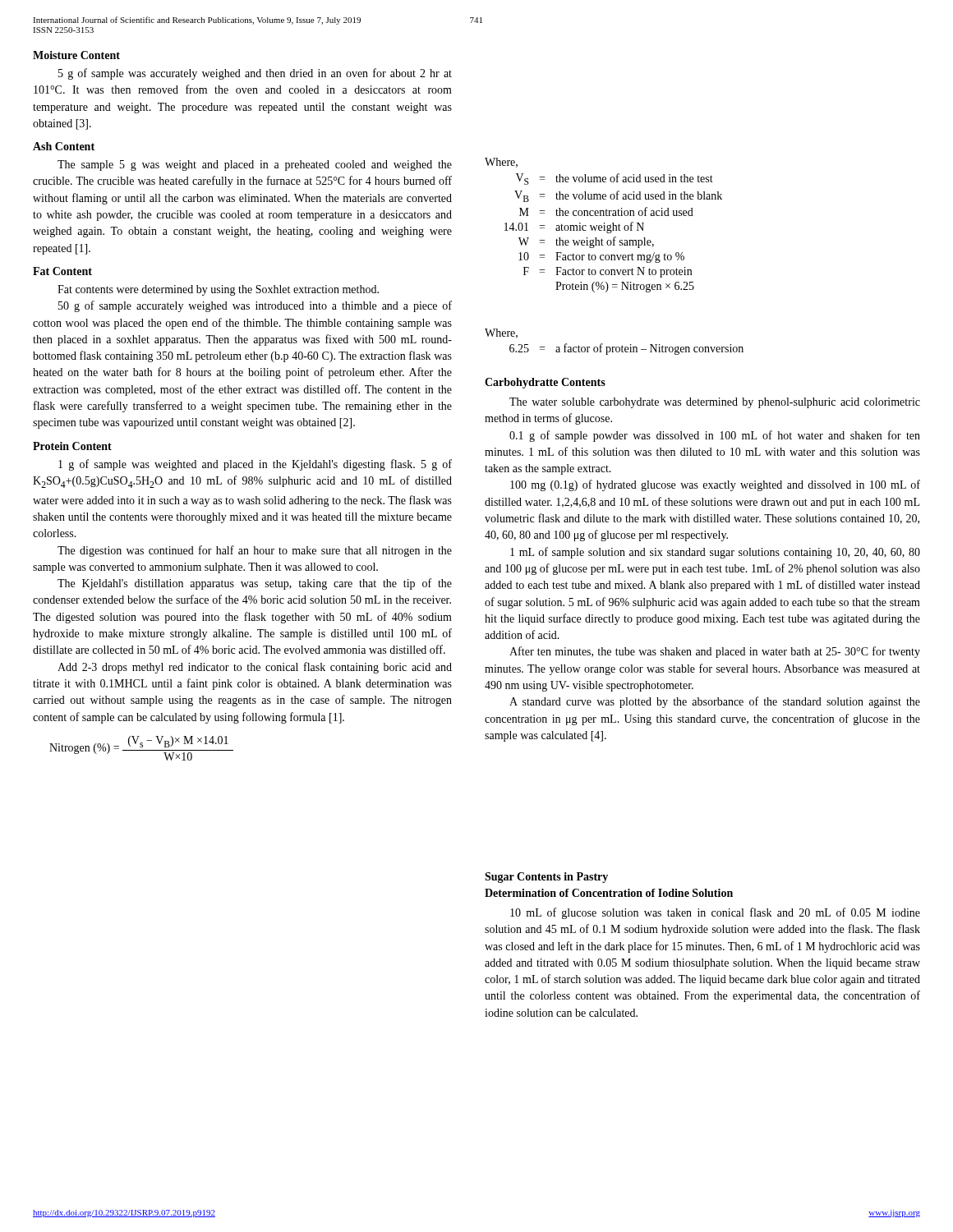The width and height of the screenshot is (953, 1232).
Task: Locate the block of text that opens with "The sample 5 g was weight"
Action: 242,207
